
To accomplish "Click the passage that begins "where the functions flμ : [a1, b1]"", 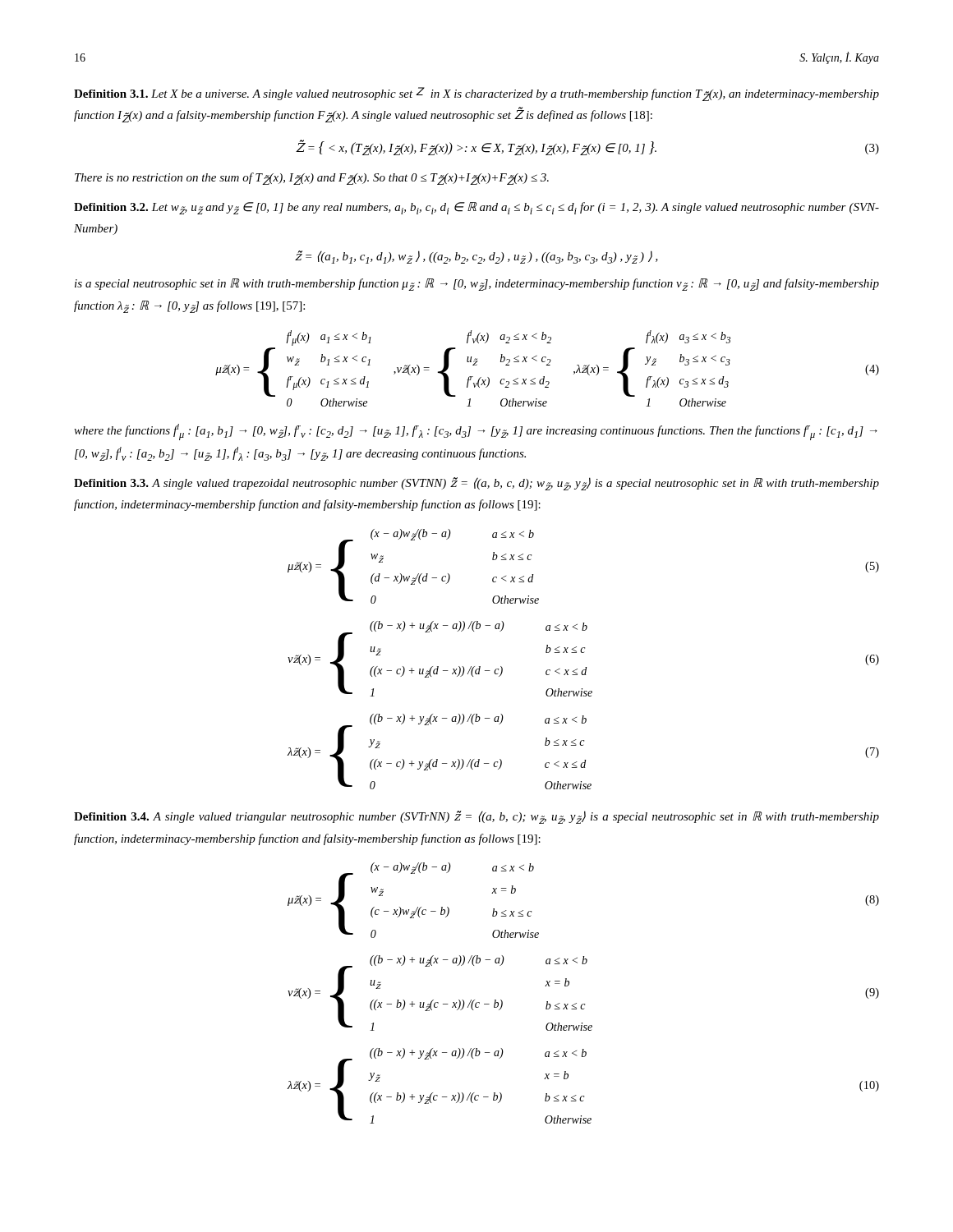I will (476, 443).
